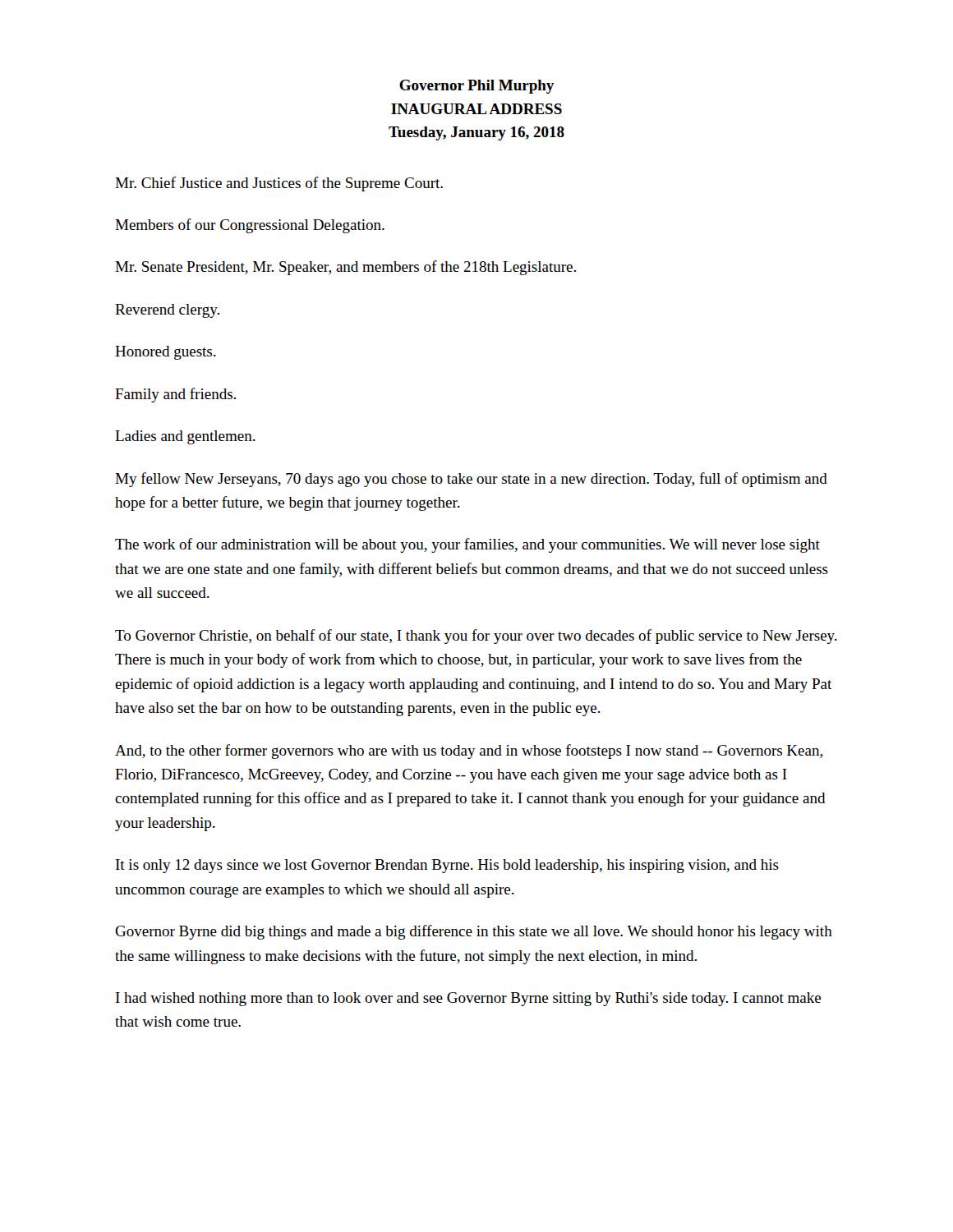The image size is (953, 1232).
Task: Point to the text starting "Mr. Chief Justice and Justices of the Supreme"
Action: (x=279, y=182)
